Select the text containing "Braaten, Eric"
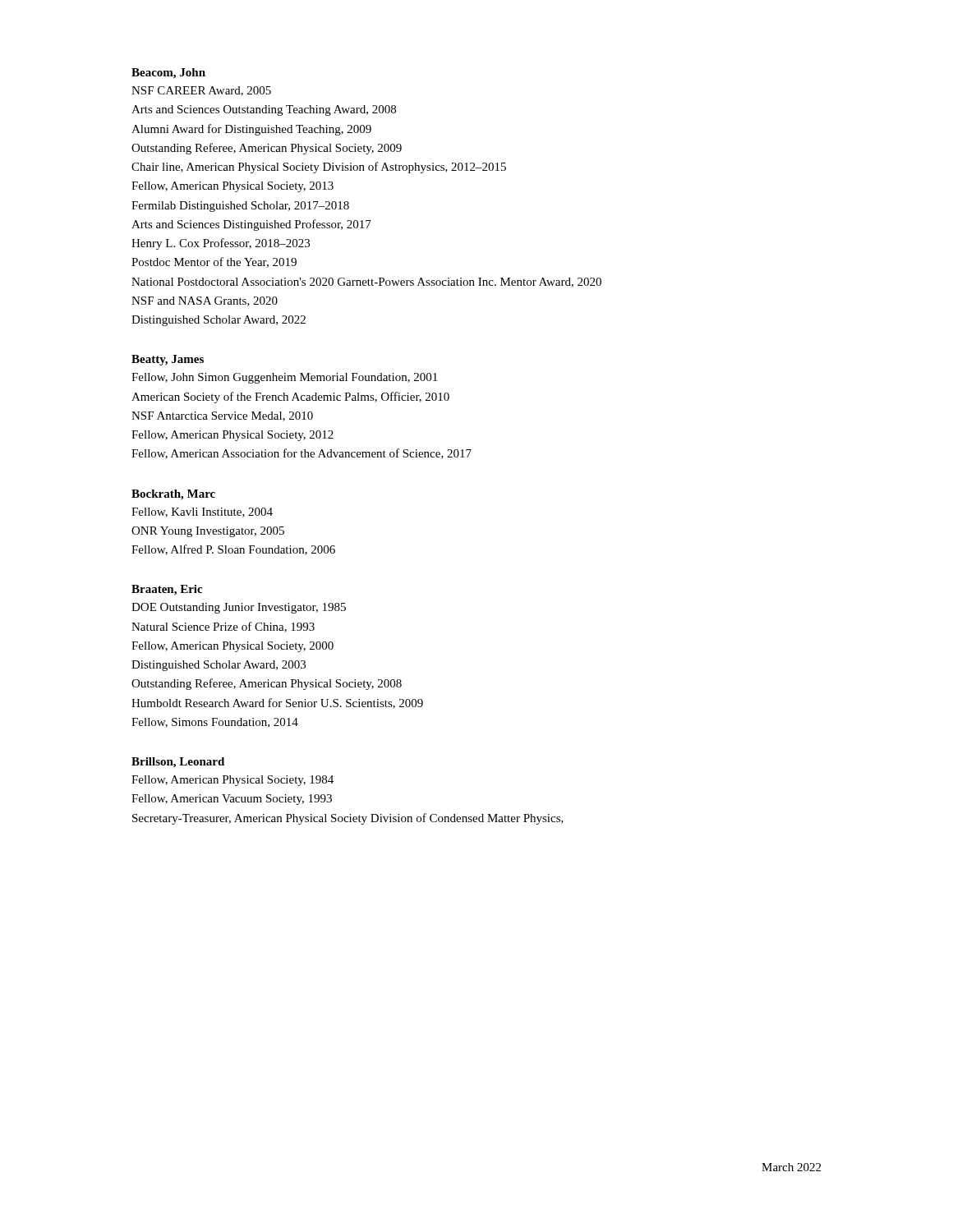This screenshot has height=1232, width=953. (x=167, y=589)
